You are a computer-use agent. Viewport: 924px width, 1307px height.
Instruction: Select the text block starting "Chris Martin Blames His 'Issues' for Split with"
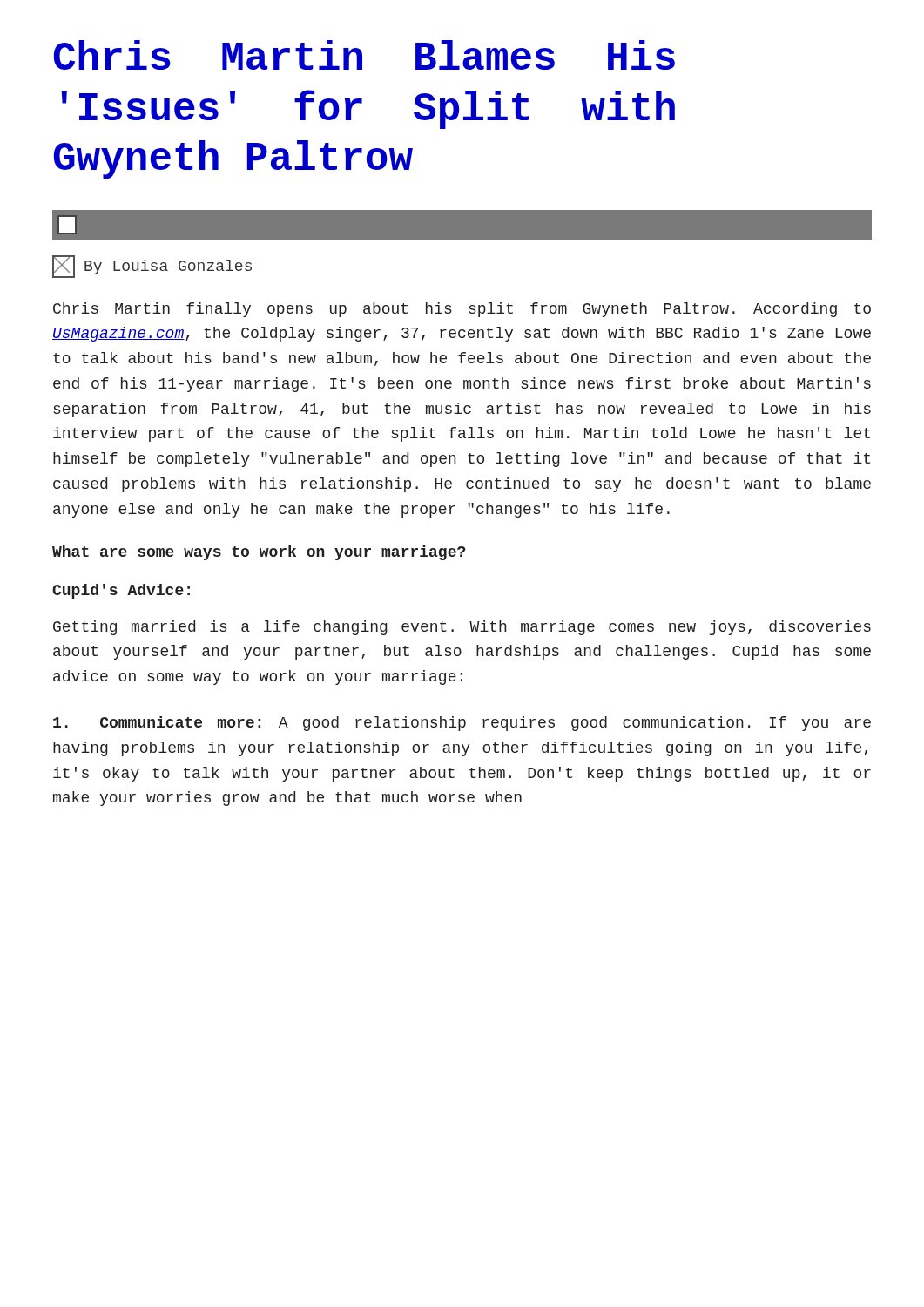(x=365, y=109)
